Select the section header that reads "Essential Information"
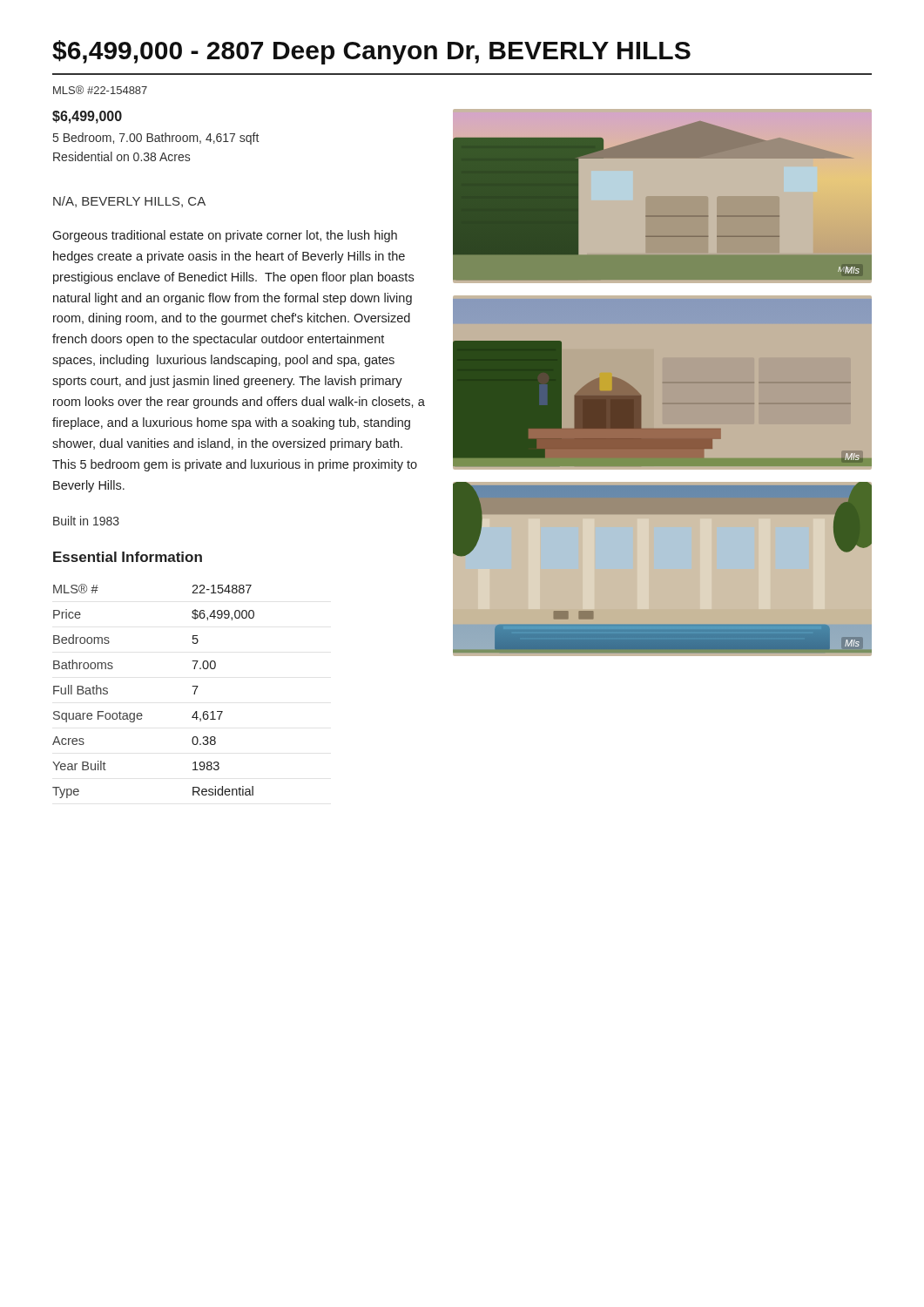This screenshot has height=1307, width=924. [128, 557]
